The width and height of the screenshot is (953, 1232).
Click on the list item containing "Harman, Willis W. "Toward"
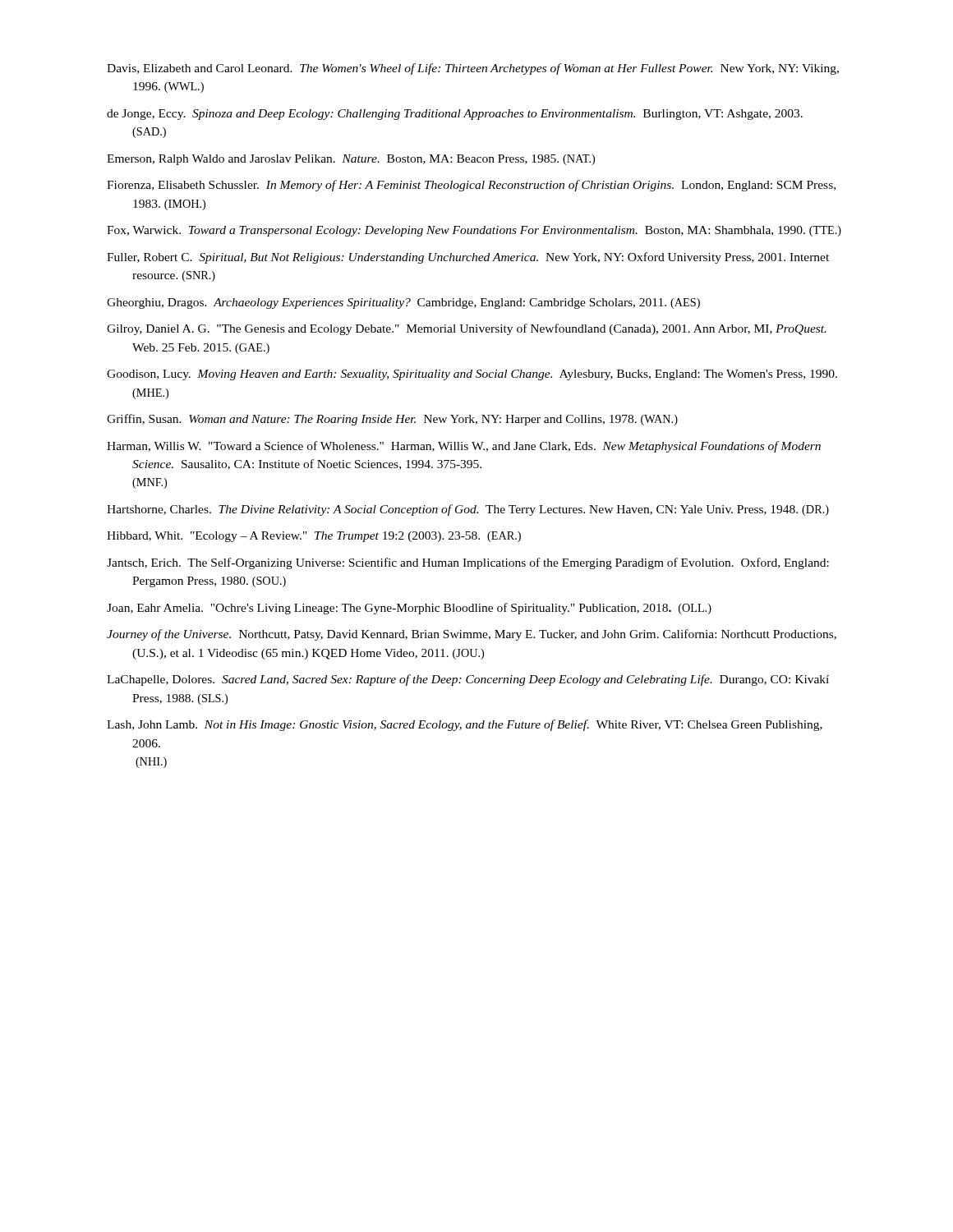pos(464,464)
